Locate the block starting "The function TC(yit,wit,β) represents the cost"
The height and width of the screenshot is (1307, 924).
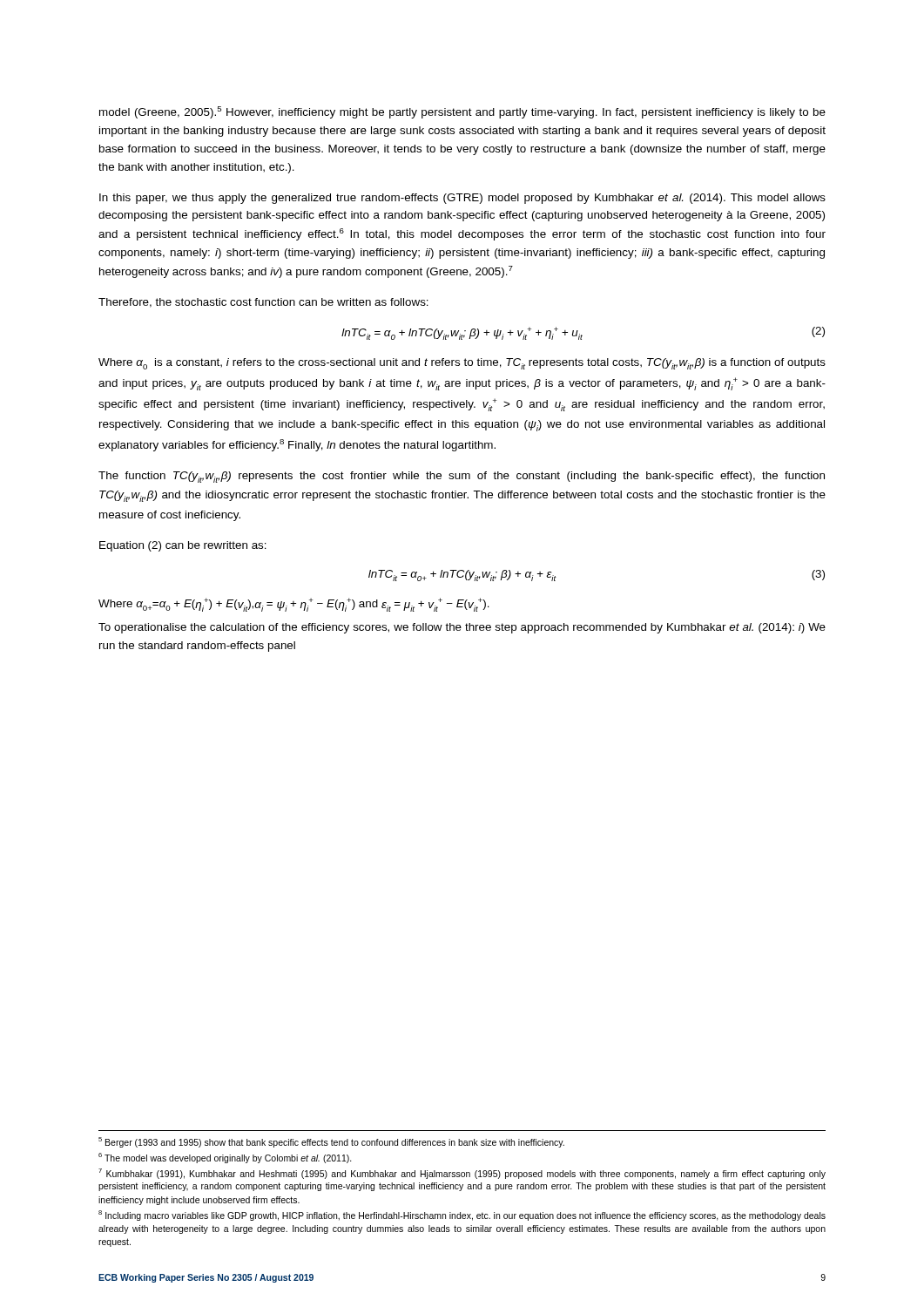pyautogui.click(x=462, y=495)
